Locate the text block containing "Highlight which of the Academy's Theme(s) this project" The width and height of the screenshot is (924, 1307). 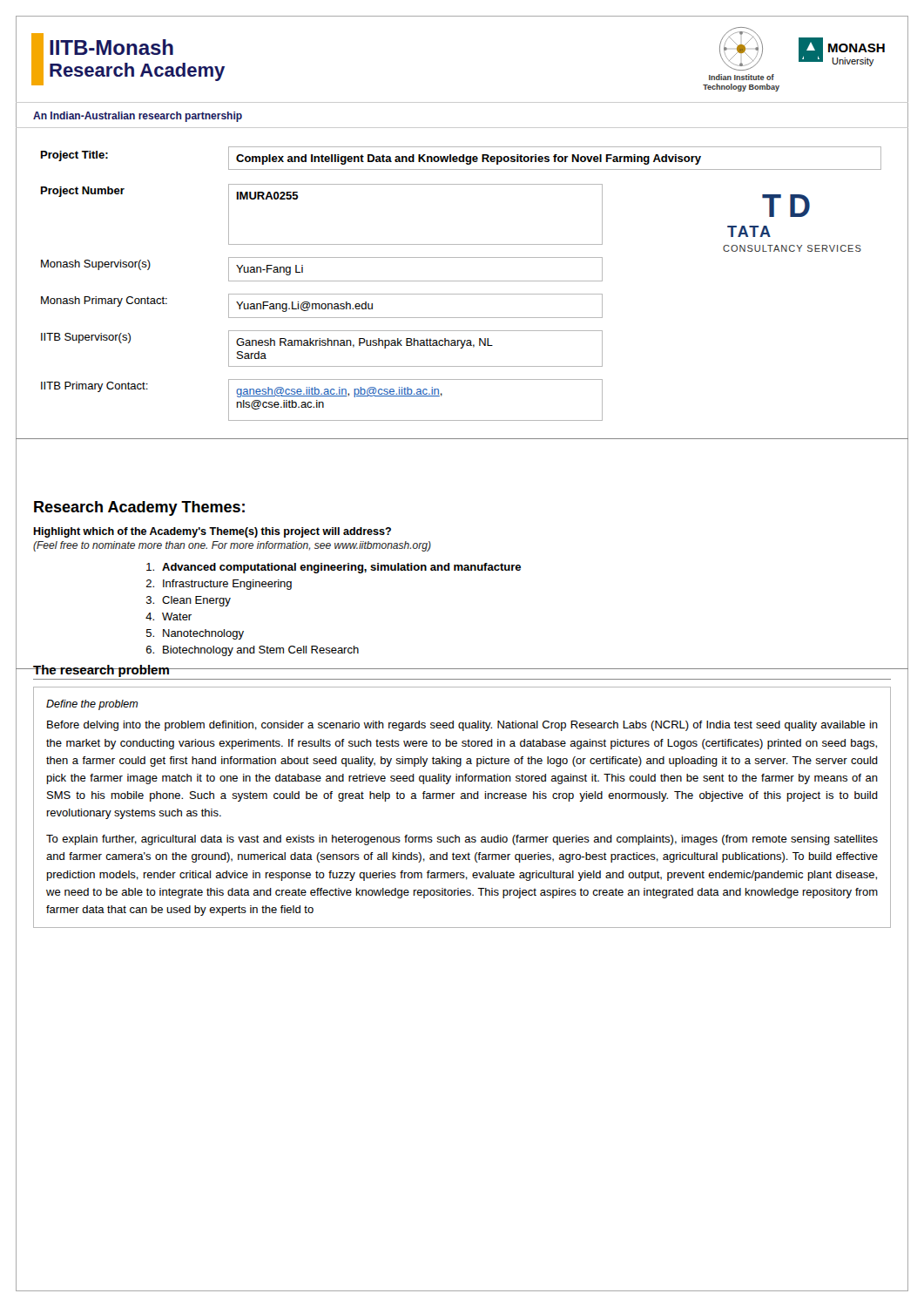pos(212,531)
